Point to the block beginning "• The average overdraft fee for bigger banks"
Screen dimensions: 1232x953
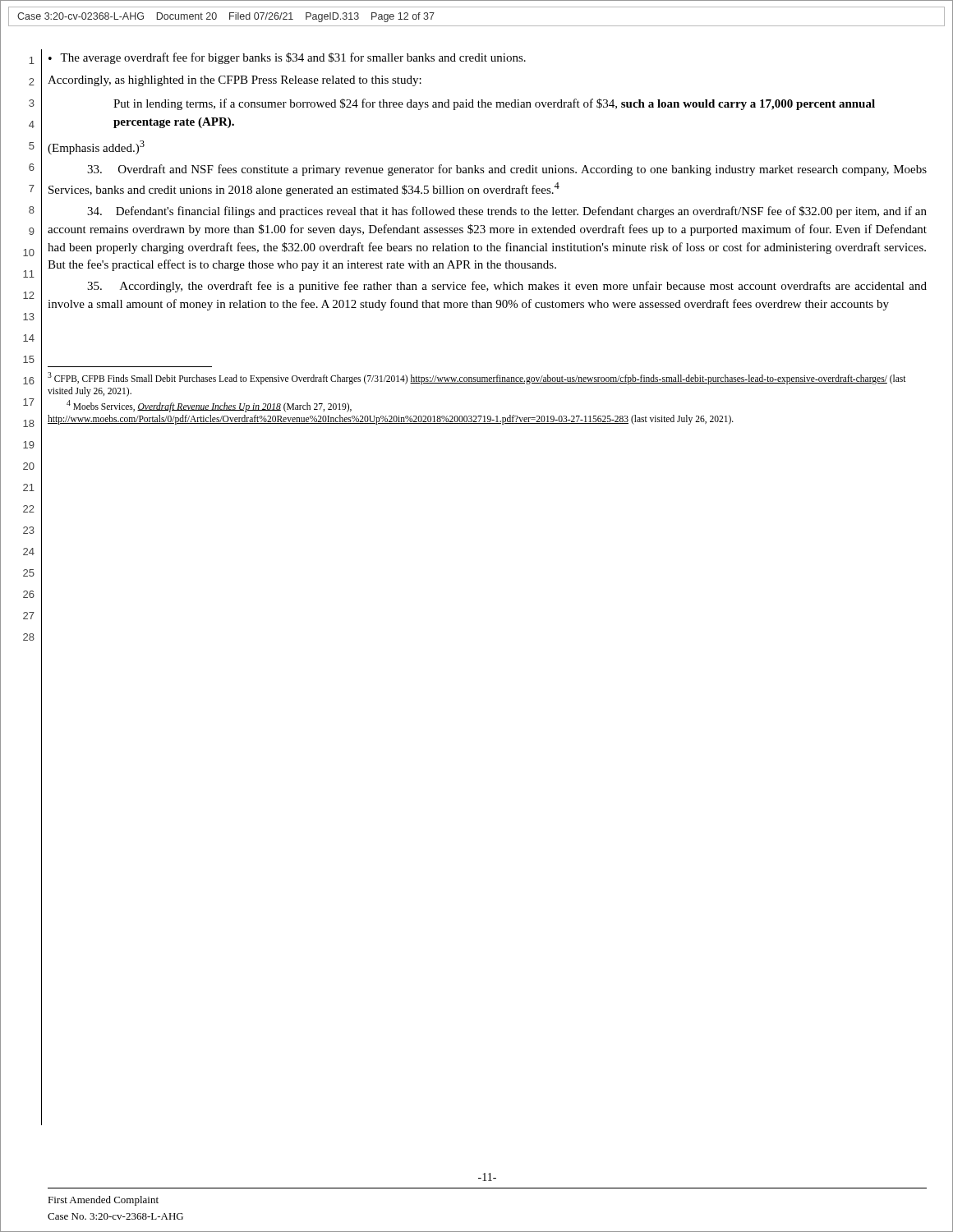pyautogui.click(x=287, y=59)
